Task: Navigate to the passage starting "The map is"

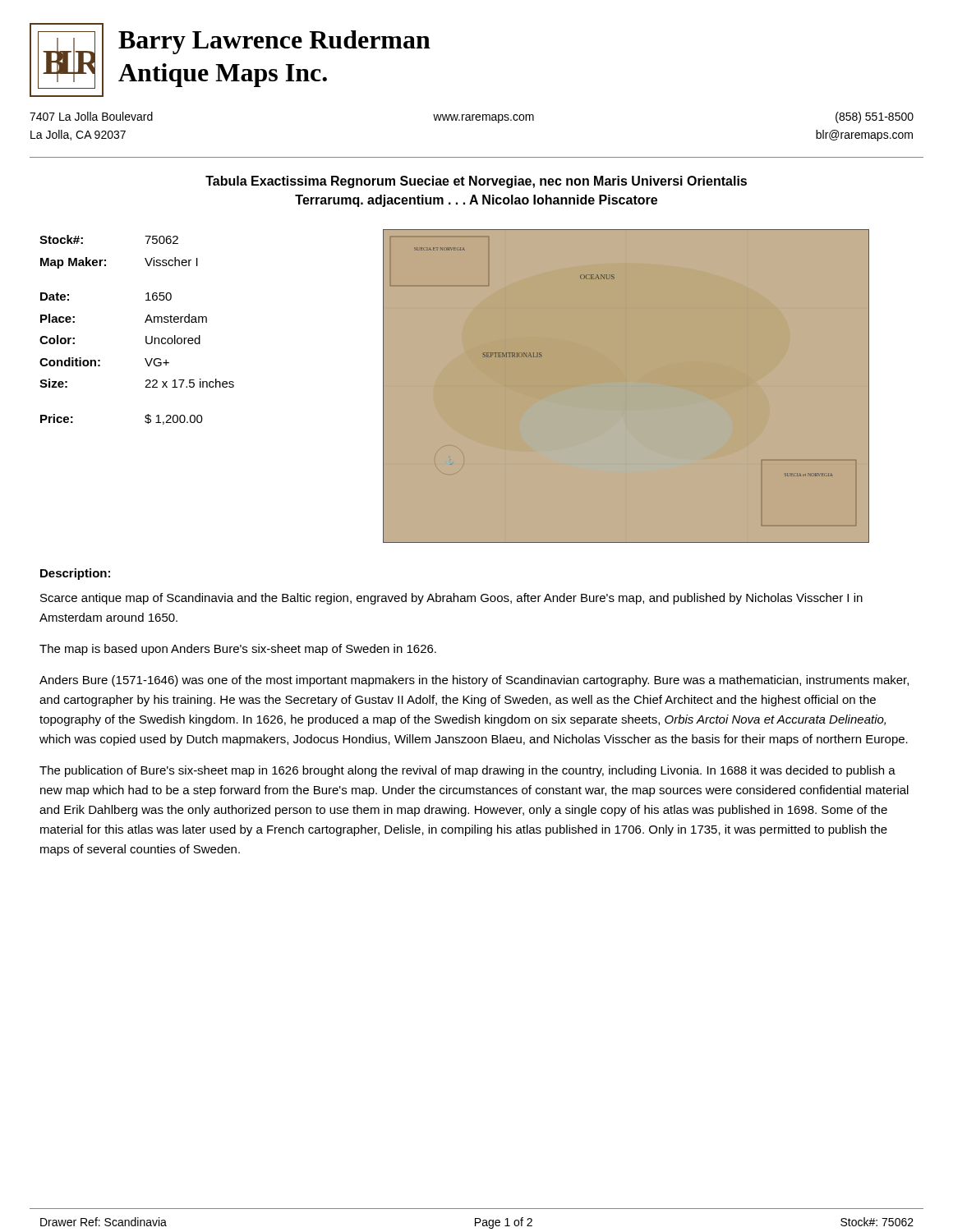Action: tap(238, 649)
